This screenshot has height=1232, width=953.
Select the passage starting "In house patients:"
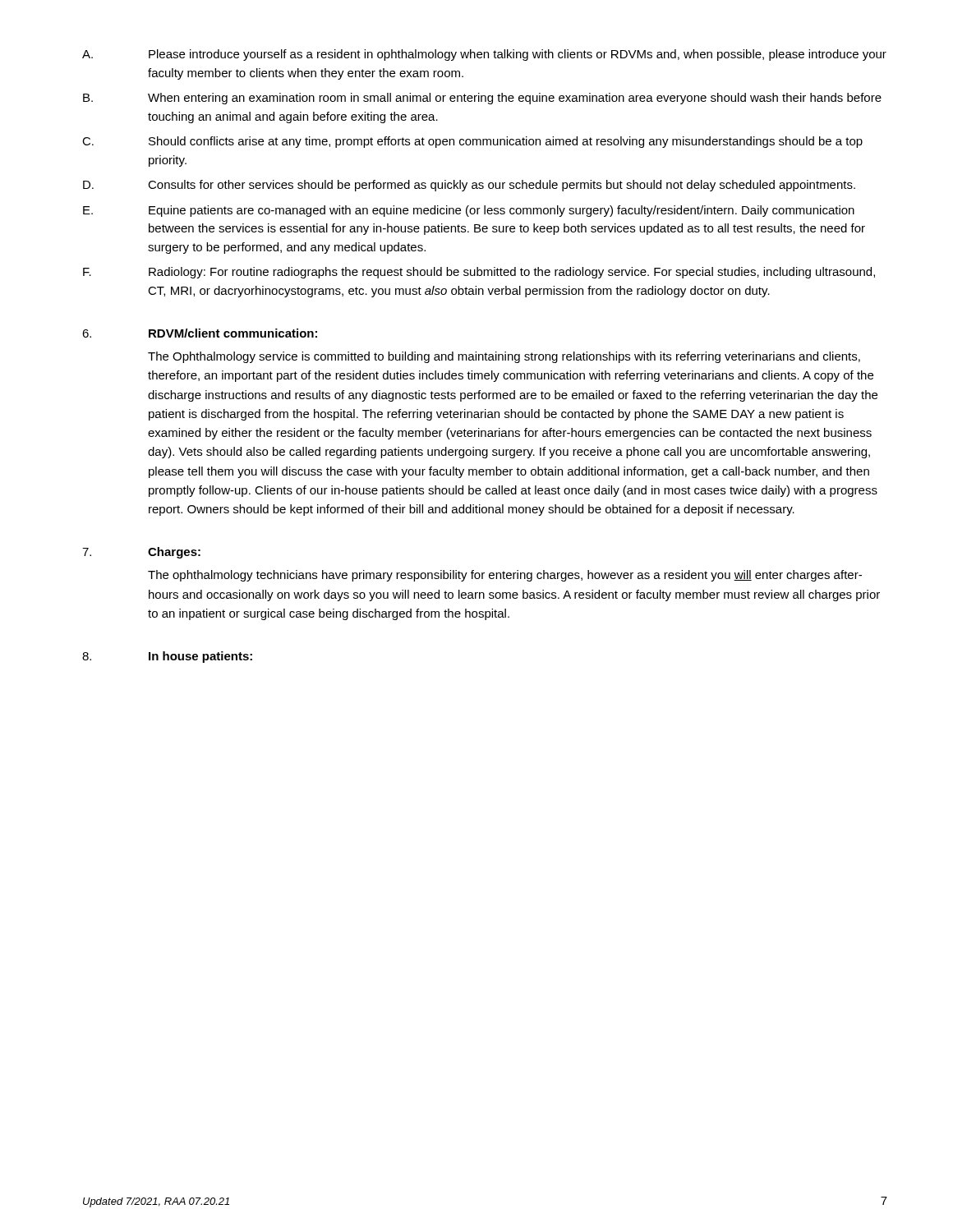(x=201, y=656)
